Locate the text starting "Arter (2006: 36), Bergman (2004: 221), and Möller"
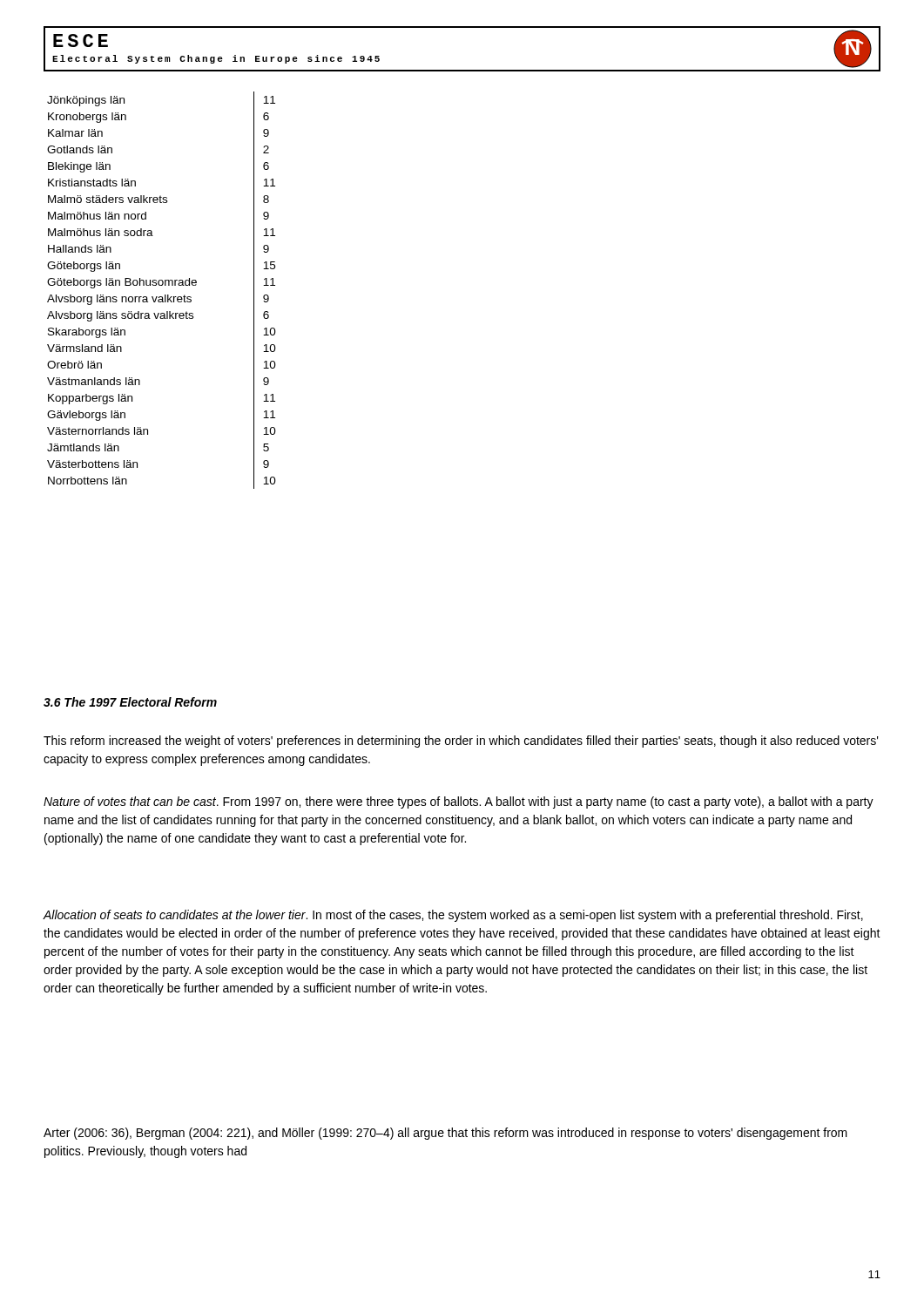Screen dimensions: 1307x924 click(x=462, y=1142)
